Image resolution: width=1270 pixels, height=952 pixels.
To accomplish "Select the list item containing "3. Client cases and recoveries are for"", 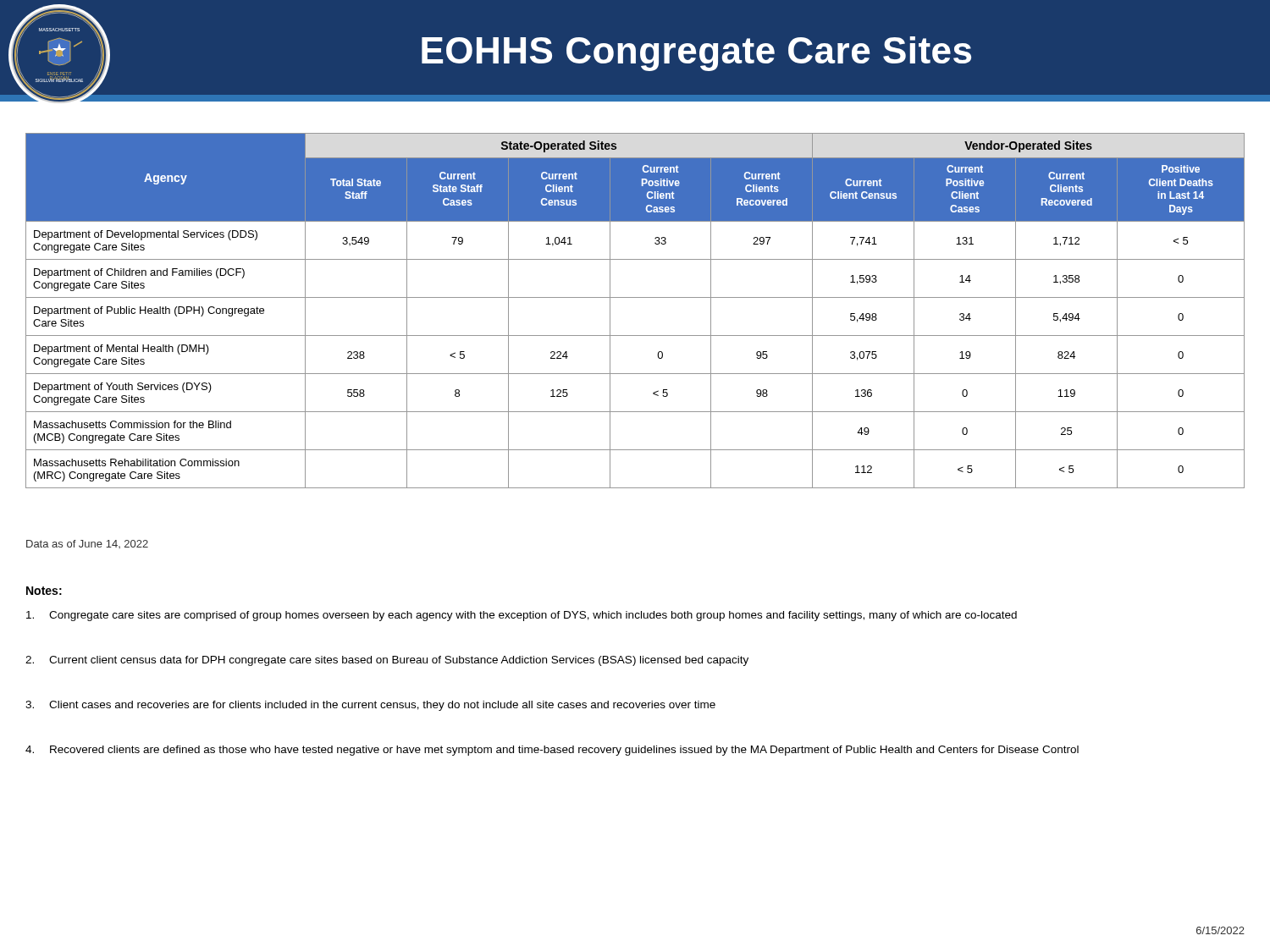I will [x=370, y=705].
